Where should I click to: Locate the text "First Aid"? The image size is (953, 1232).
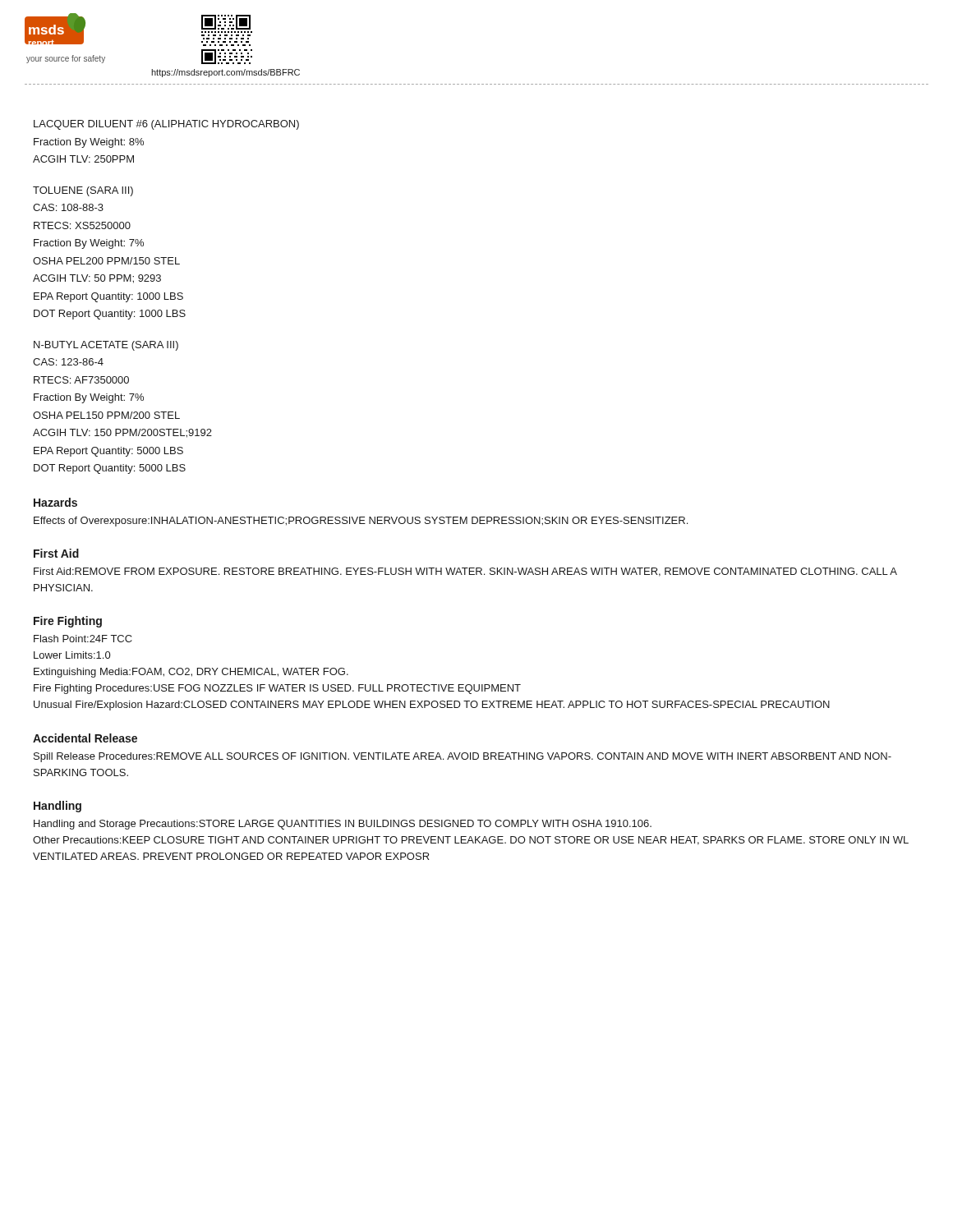coord(56,553)
